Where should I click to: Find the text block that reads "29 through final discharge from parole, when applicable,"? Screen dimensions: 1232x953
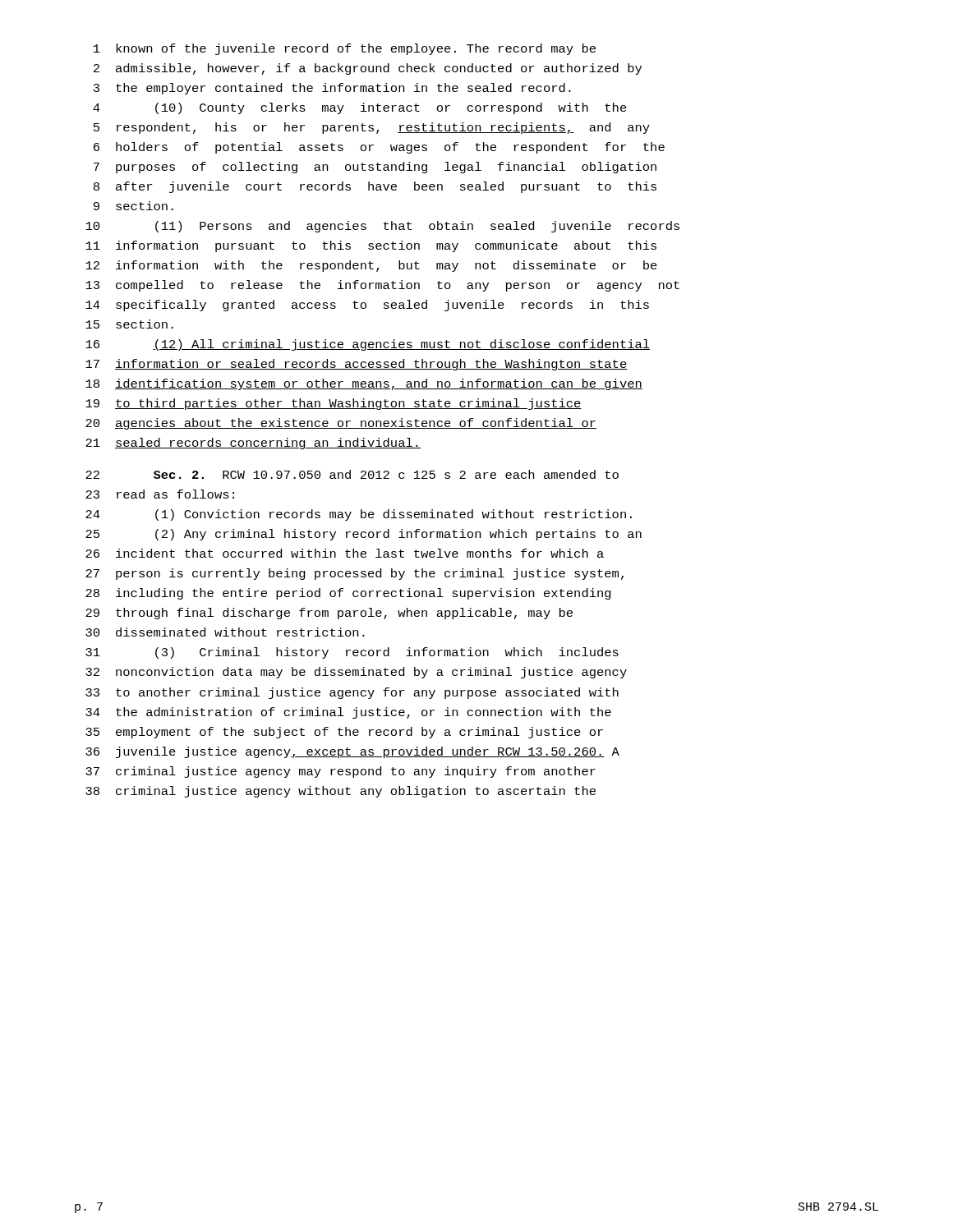pyautogui.click(x=476, y=614)
